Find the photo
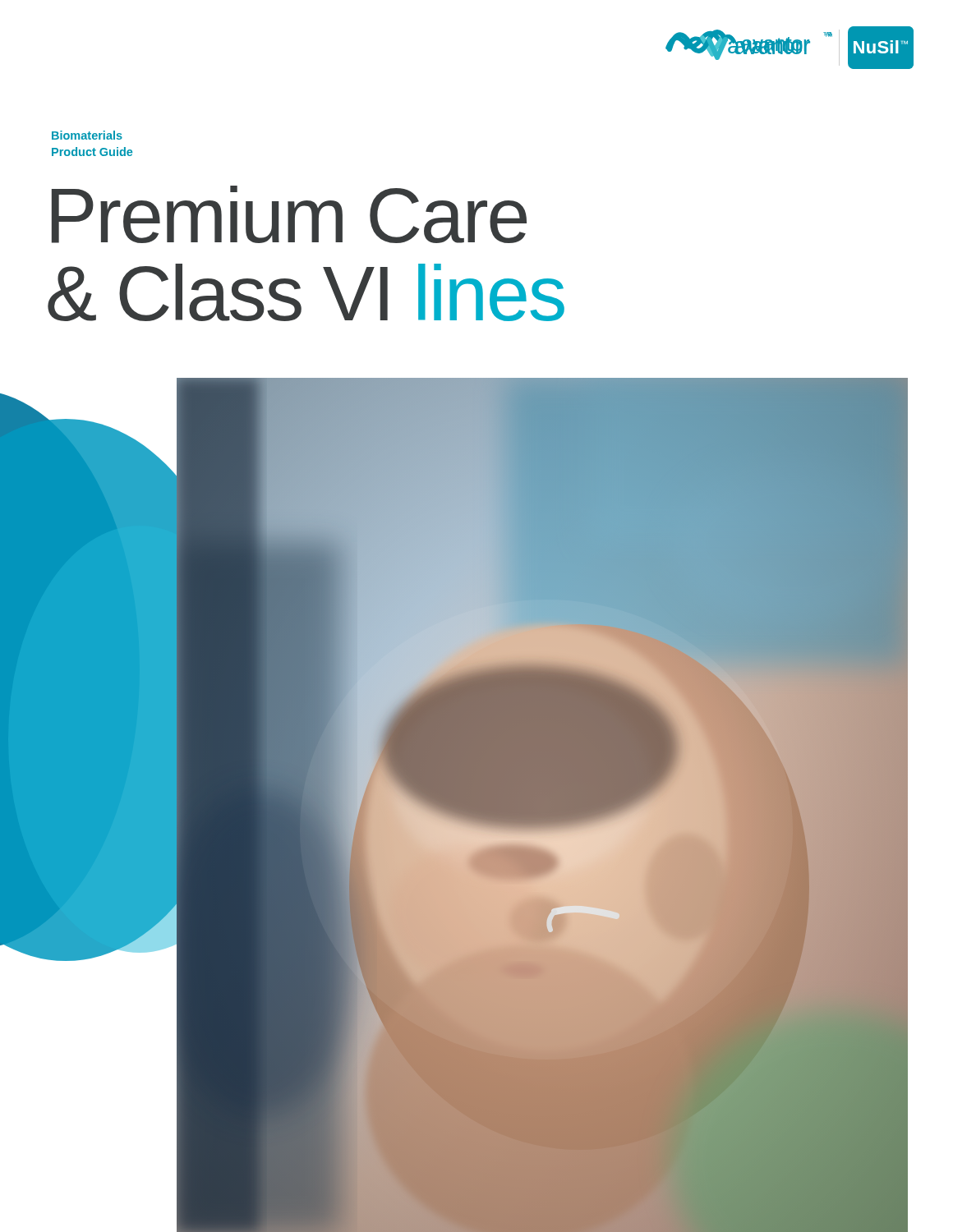Viewport: 953px width, 1232px height. coord(542,805)
